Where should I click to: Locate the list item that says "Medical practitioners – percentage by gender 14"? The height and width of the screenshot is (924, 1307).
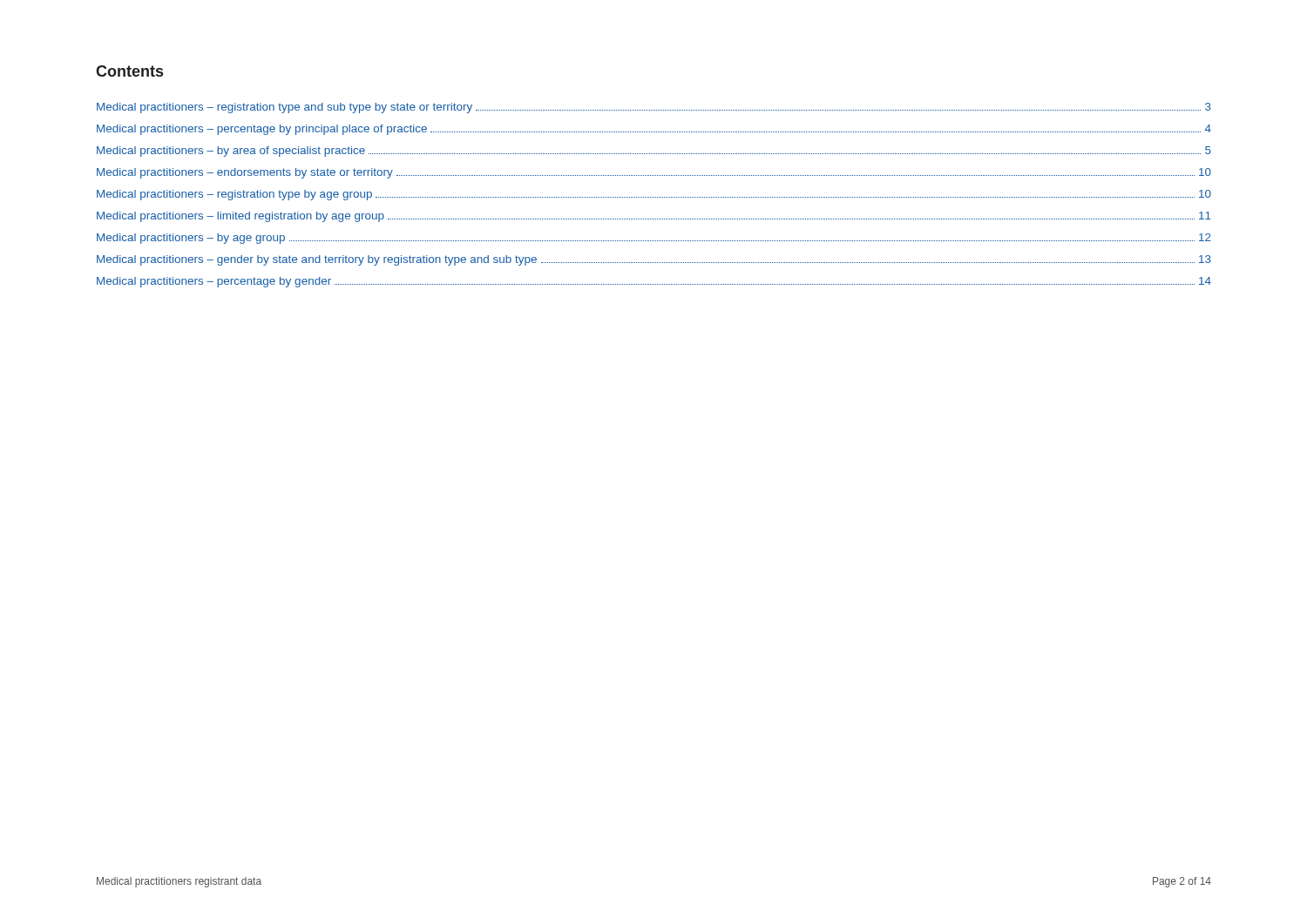tap(654, 281)
